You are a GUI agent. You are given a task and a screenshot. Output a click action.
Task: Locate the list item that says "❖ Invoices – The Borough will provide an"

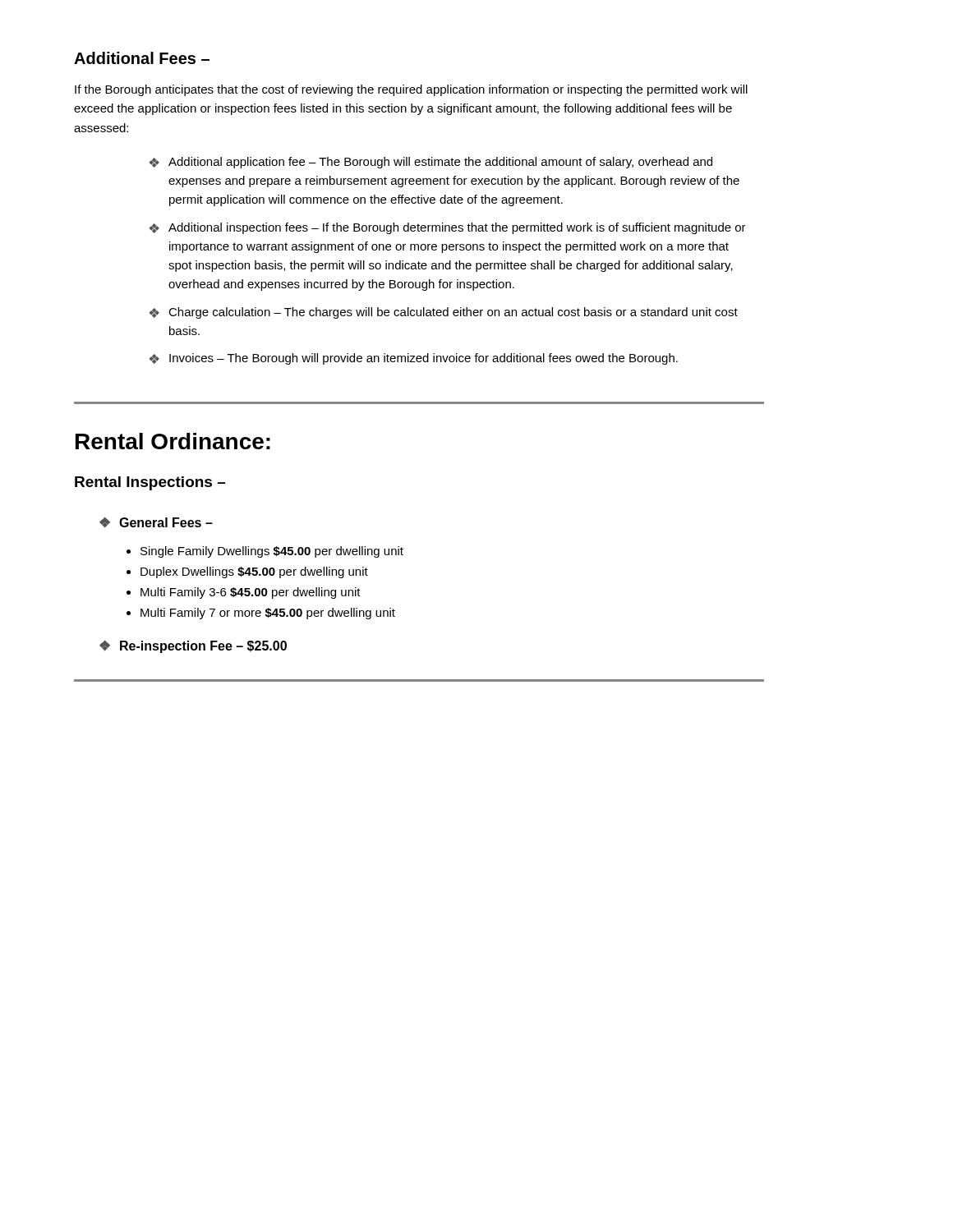[413, 359]
